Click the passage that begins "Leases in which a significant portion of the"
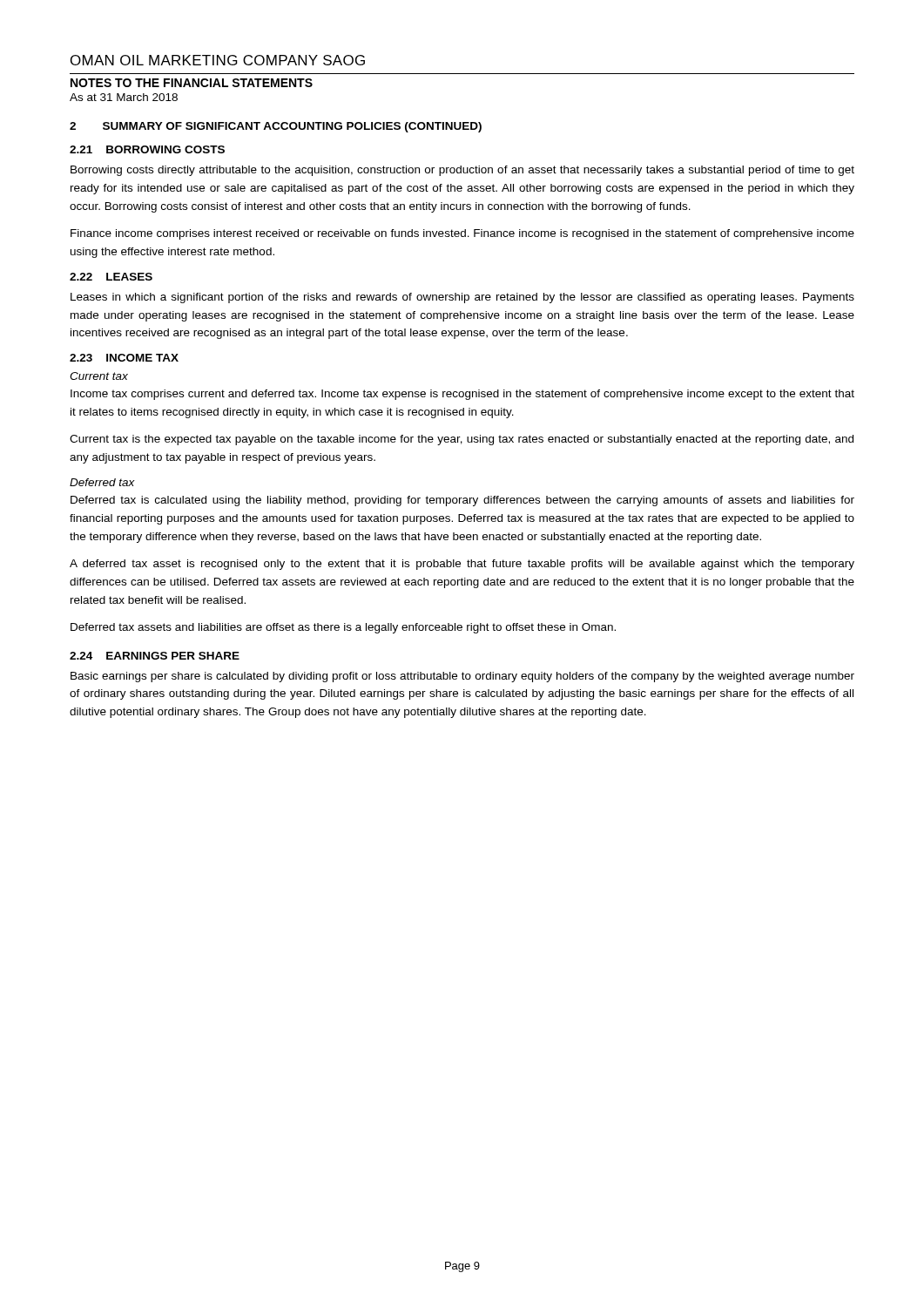 [462, 315]
